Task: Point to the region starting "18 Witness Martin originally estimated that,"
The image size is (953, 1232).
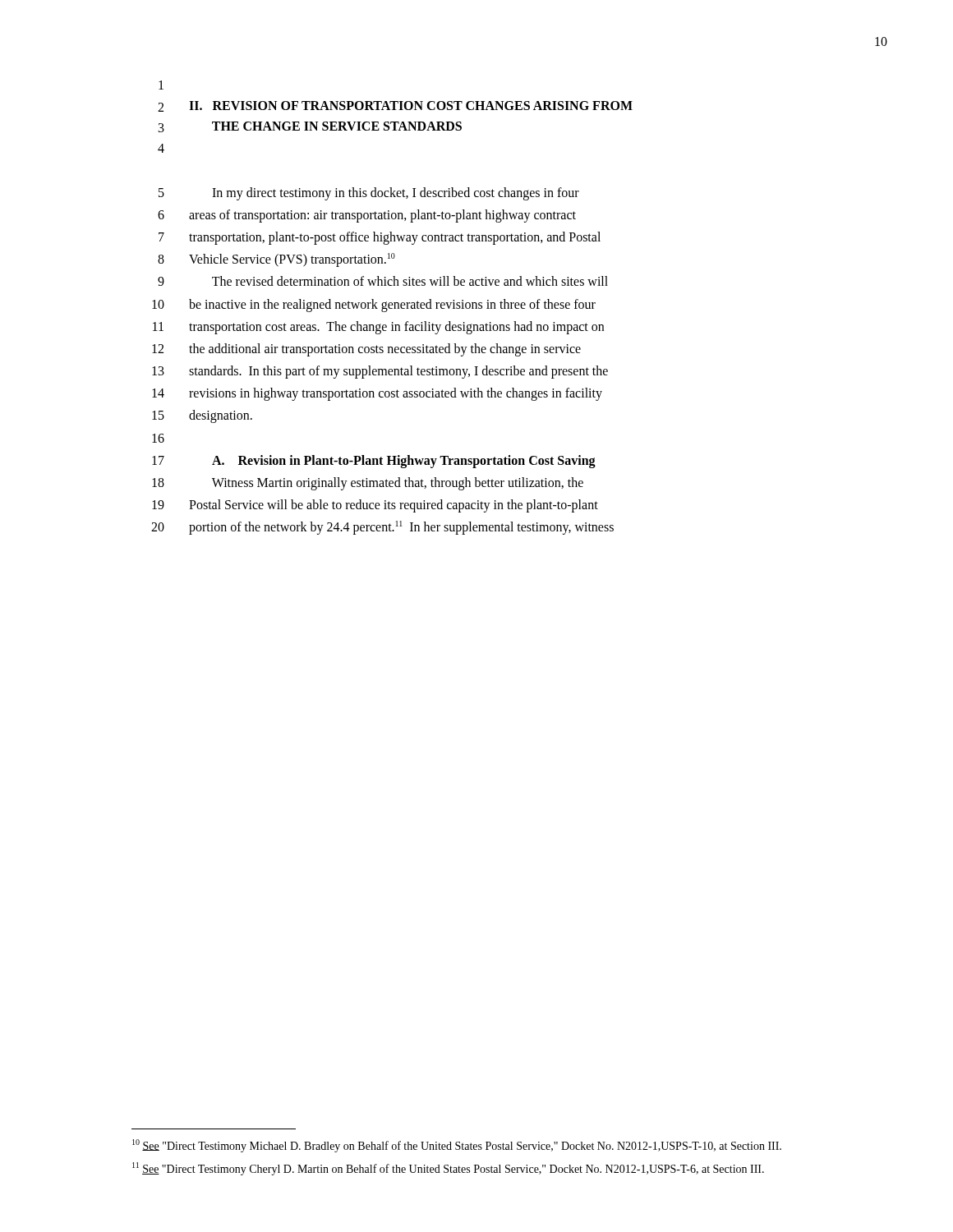Action: [x=501, y=483]
